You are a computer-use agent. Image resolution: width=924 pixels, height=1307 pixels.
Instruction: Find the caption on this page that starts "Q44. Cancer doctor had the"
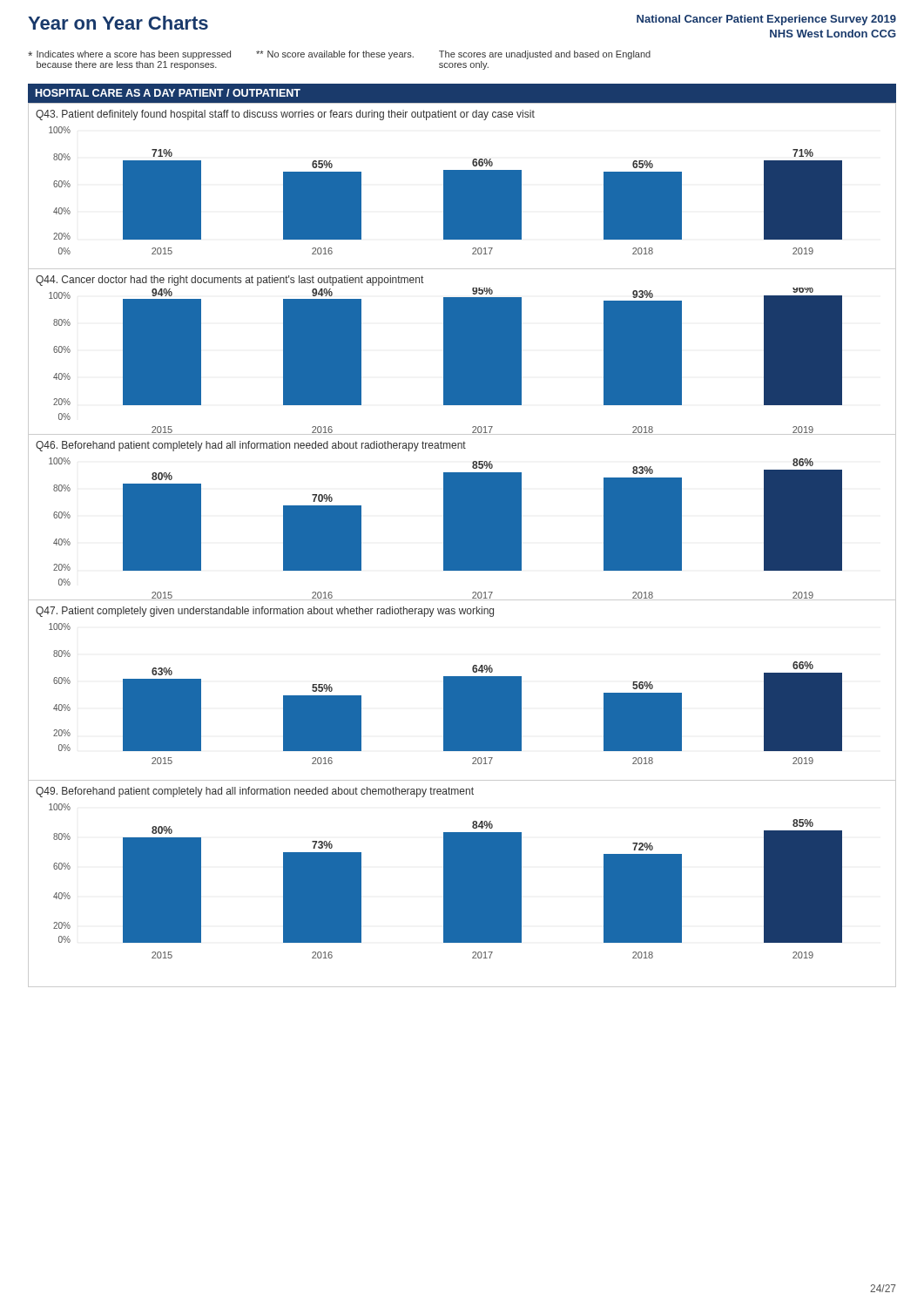pyautogui.click(x=230, y=280)
